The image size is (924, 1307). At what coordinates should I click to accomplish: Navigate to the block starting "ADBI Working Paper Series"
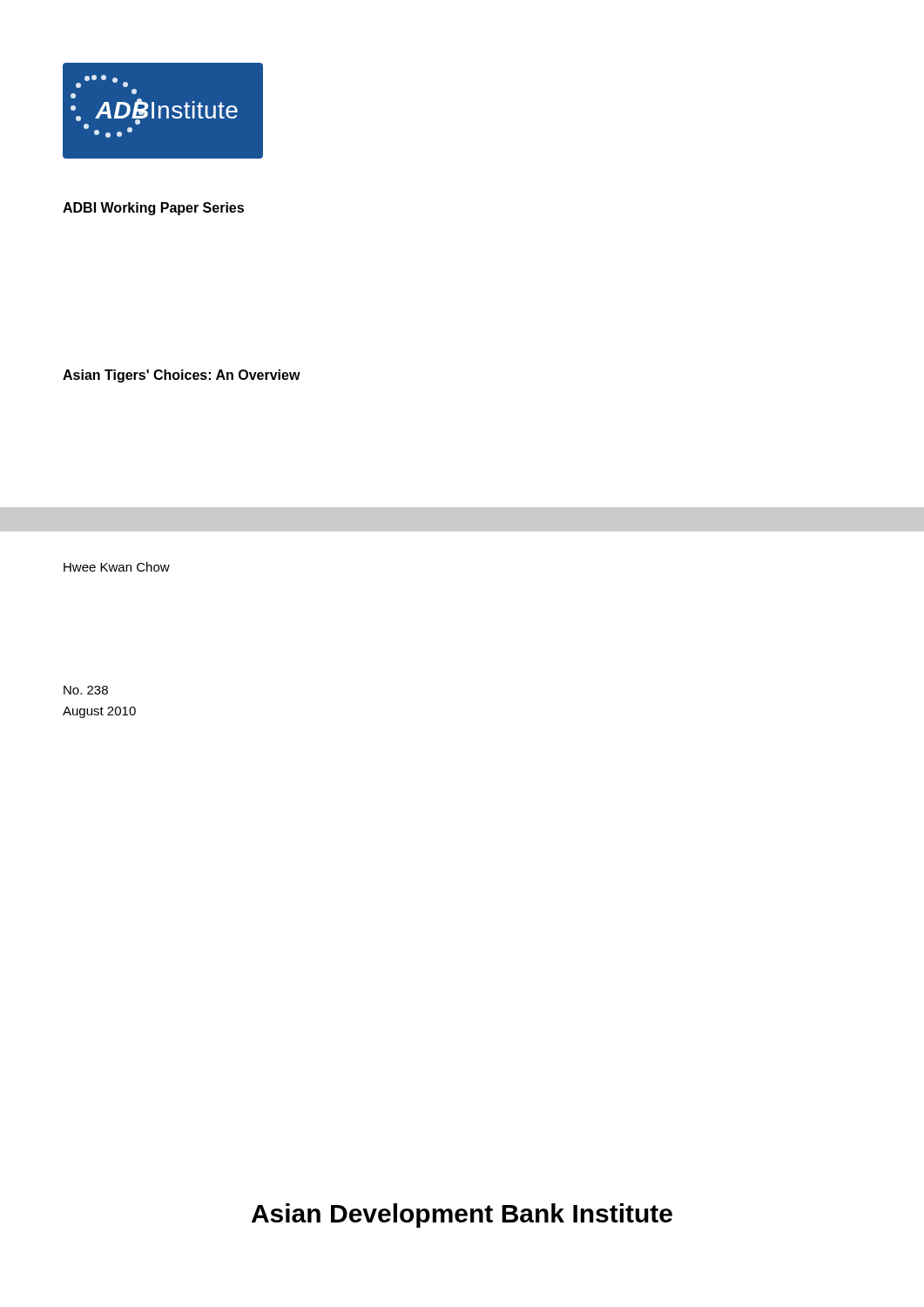pyautogui.click(x=154, y=208)
